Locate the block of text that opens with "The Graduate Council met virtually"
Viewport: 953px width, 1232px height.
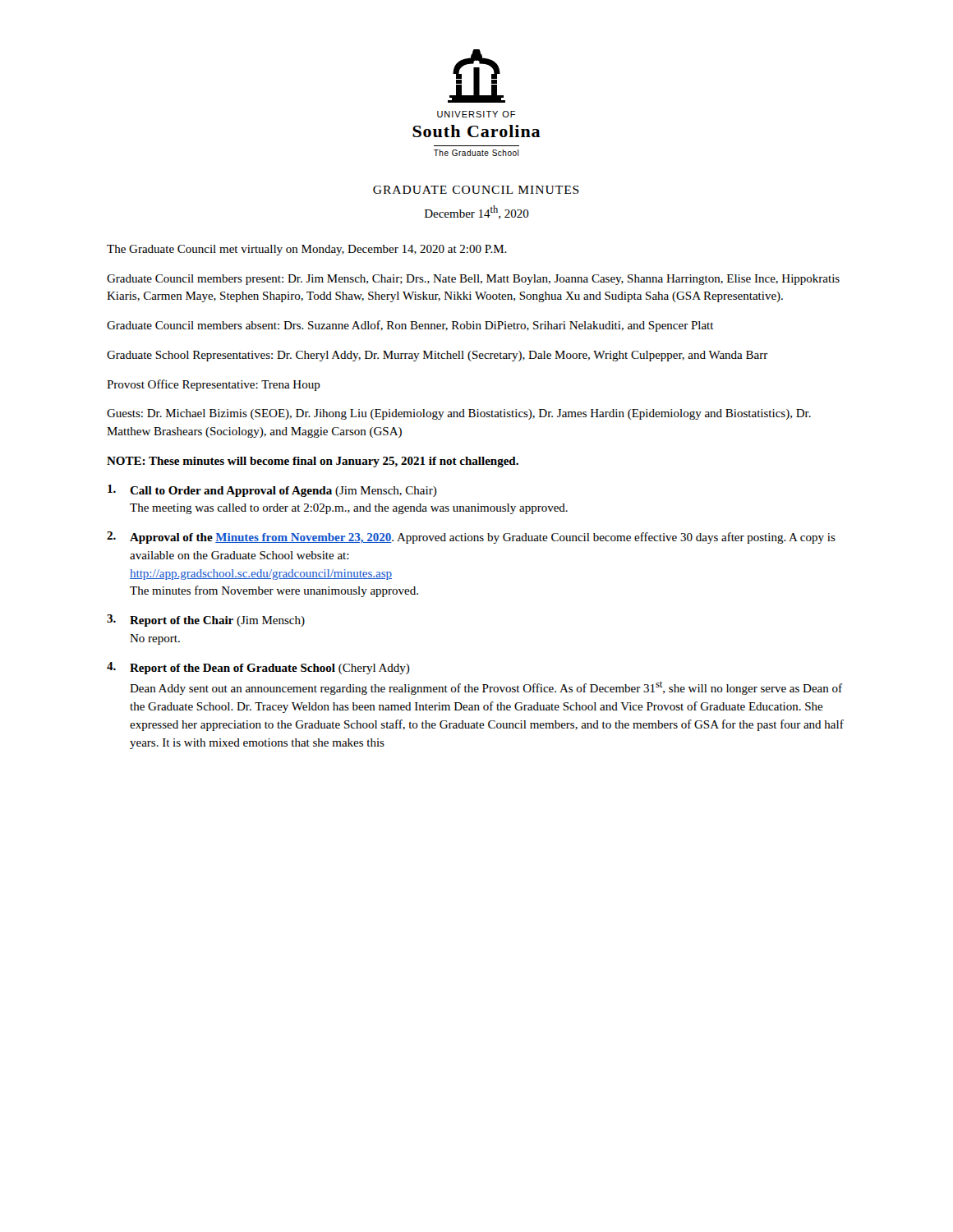(307, 249)
